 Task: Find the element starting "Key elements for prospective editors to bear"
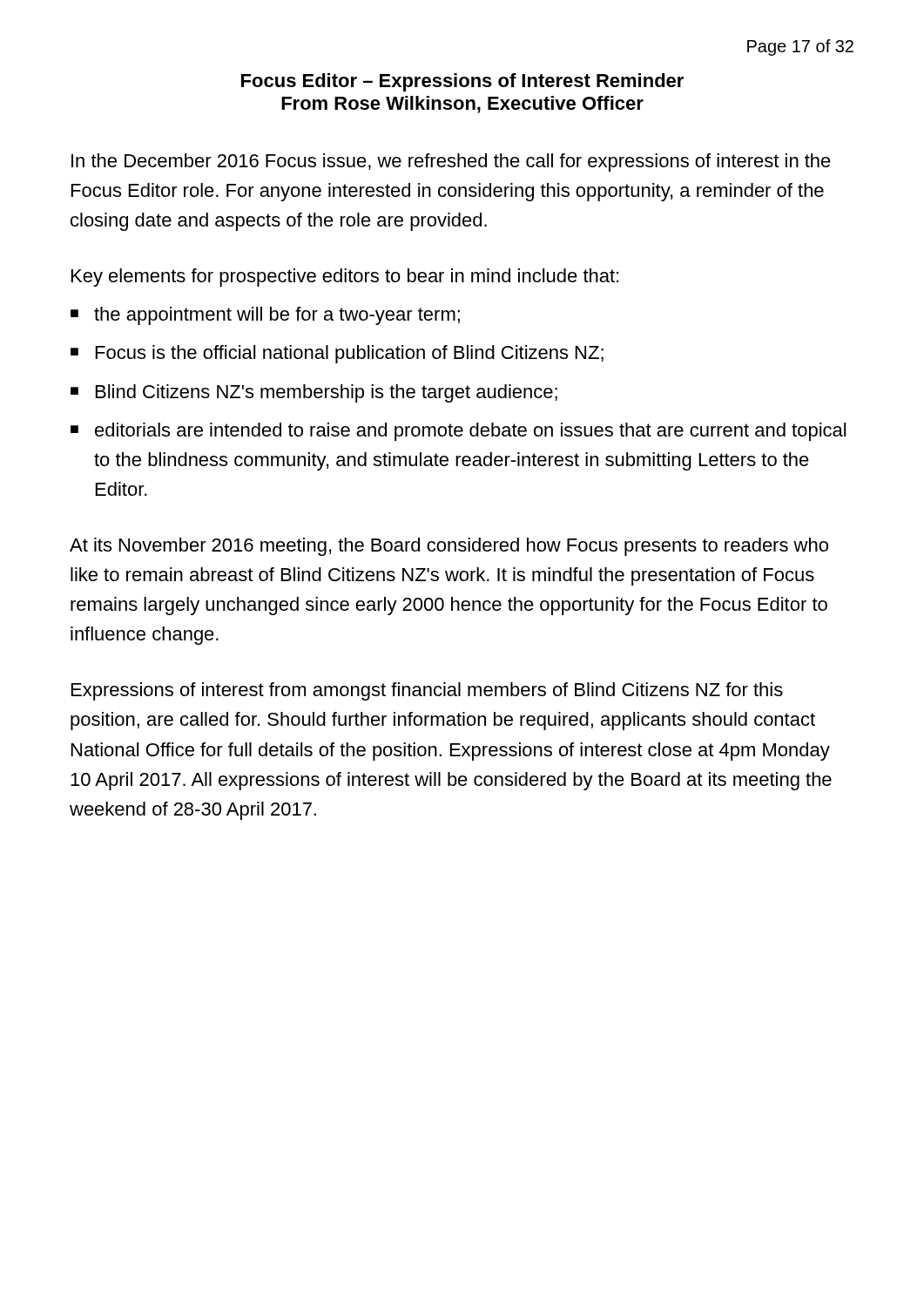tap(345, 276)
